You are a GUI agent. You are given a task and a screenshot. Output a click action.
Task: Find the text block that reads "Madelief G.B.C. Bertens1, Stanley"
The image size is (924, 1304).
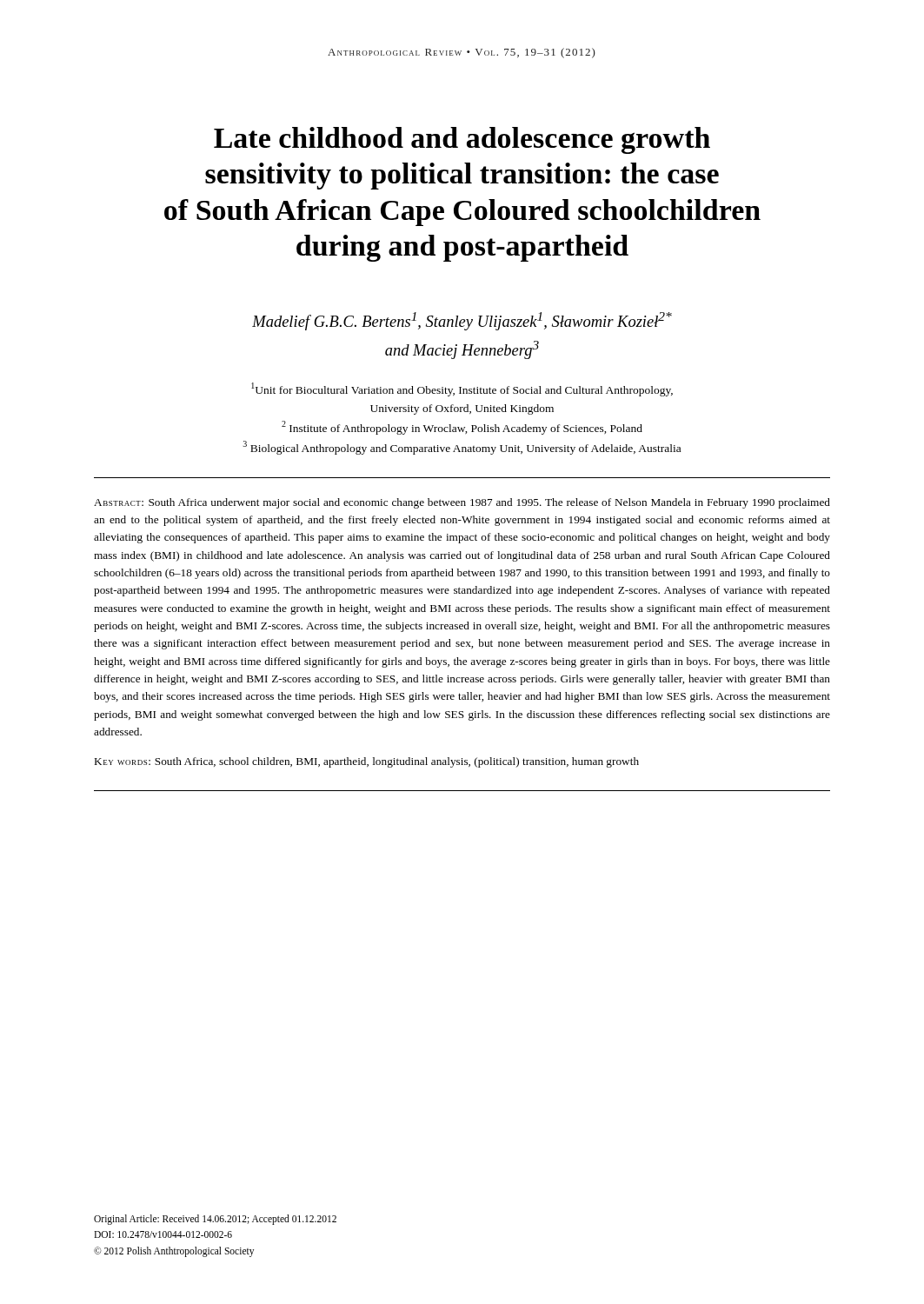coord(462,334)
